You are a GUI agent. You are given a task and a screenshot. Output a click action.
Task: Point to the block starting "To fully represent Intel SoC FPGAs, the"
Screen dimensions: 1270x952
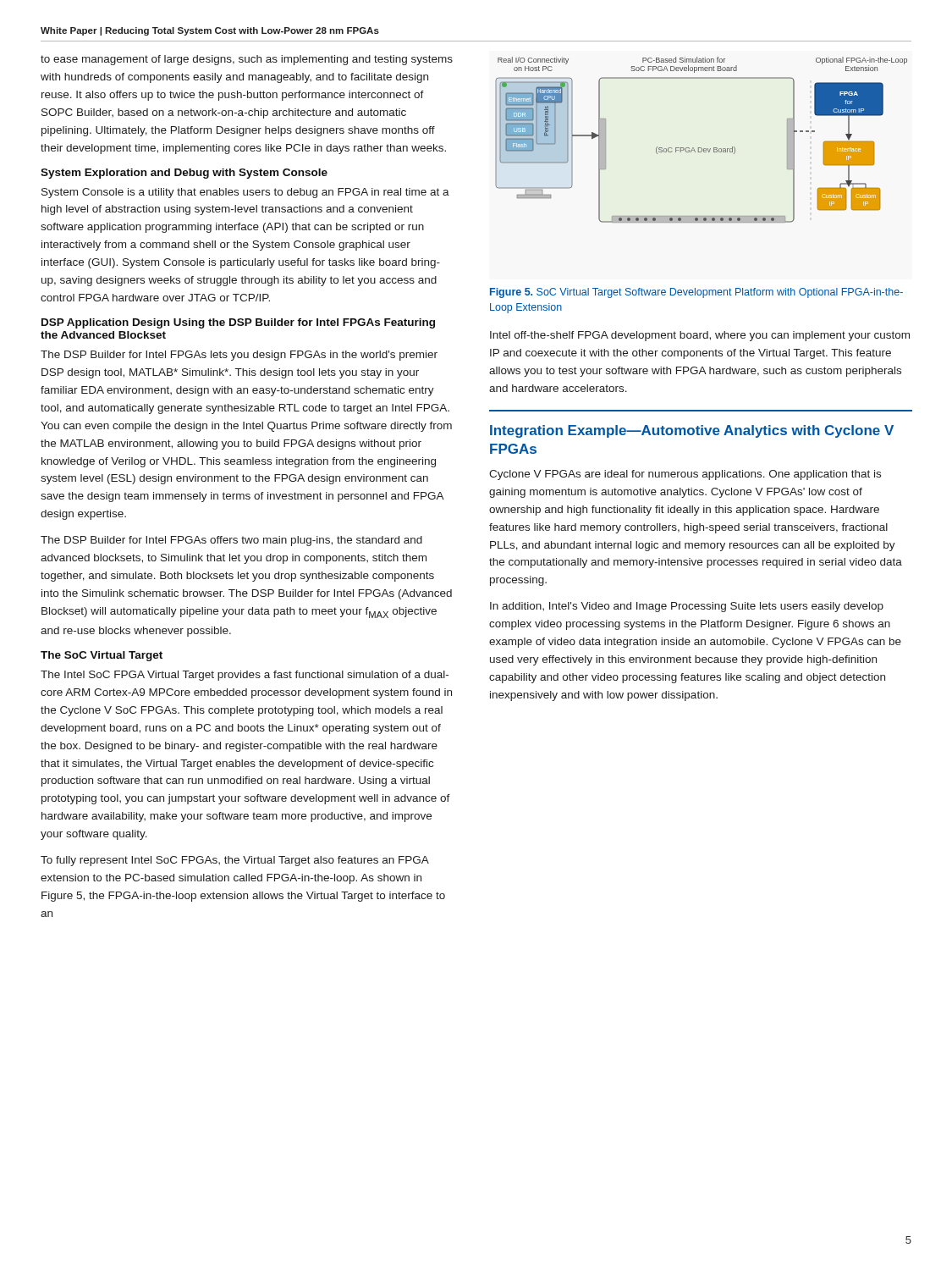point(248,887)
